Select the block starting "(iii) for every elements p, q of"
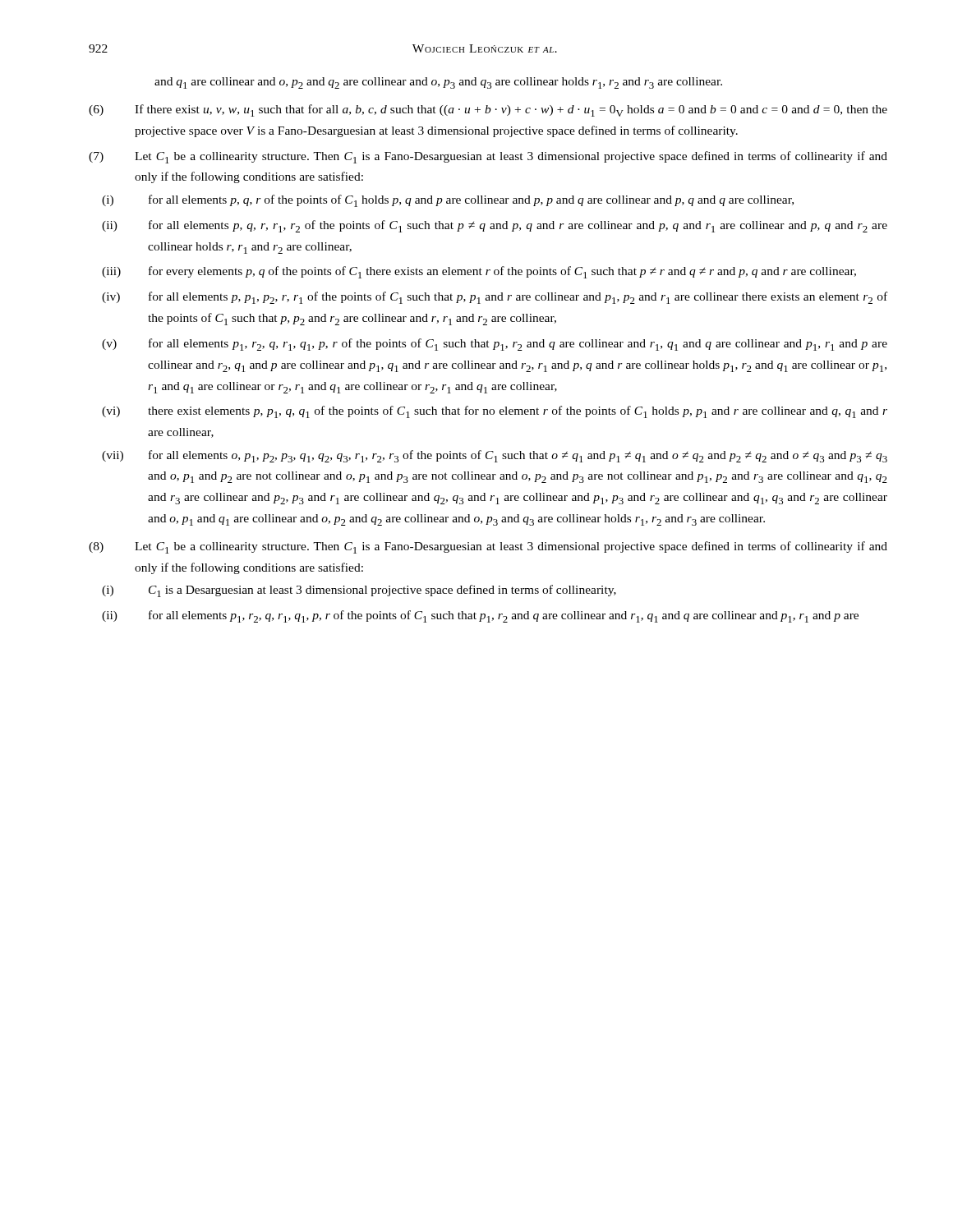953x1232 pixels. pos(488,273)
